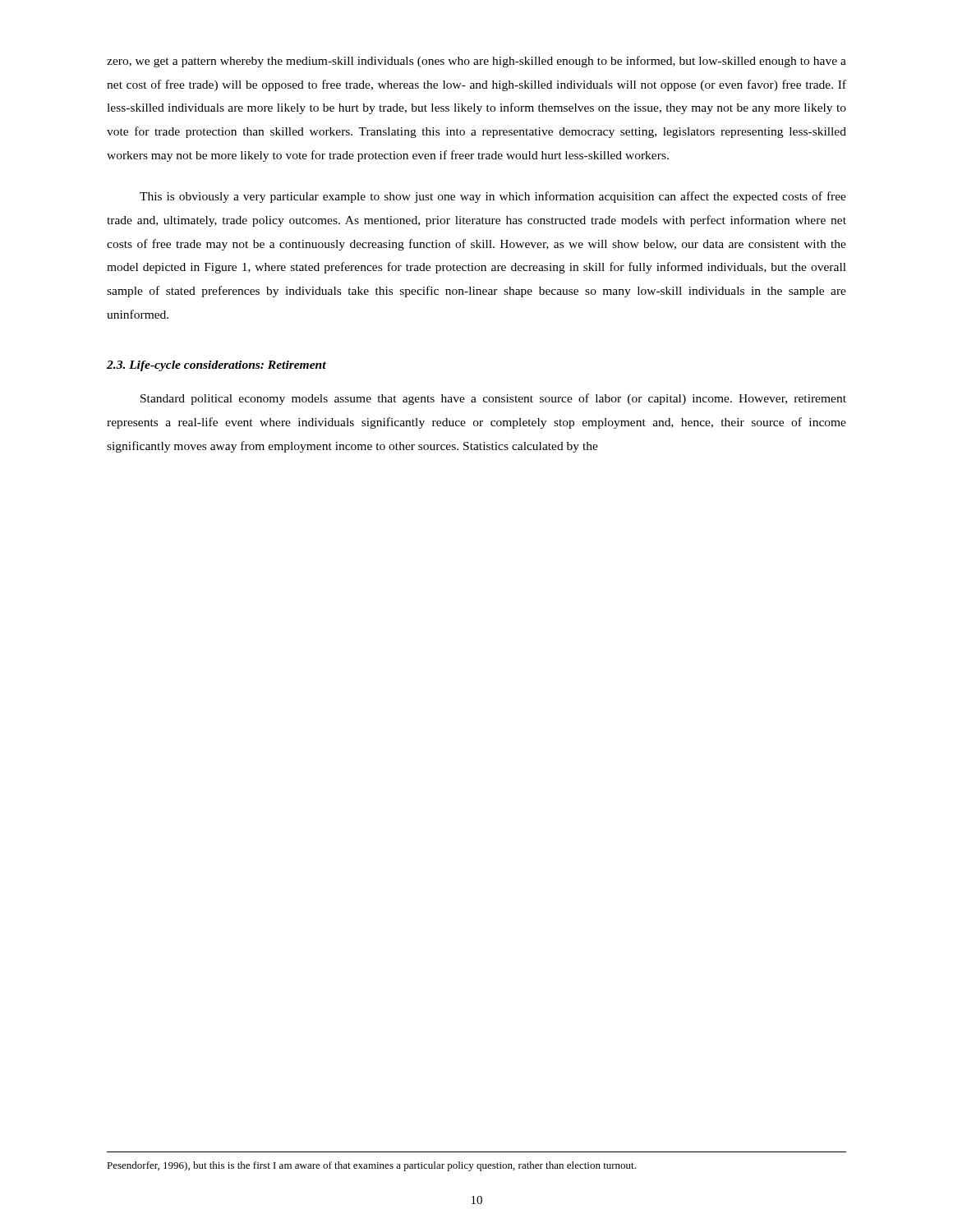The width and height of the screenshot is (953, 1232).
Task: Click where it says "2.3. Life-cycle considerations: Retirement"
Action: (216, 365)
